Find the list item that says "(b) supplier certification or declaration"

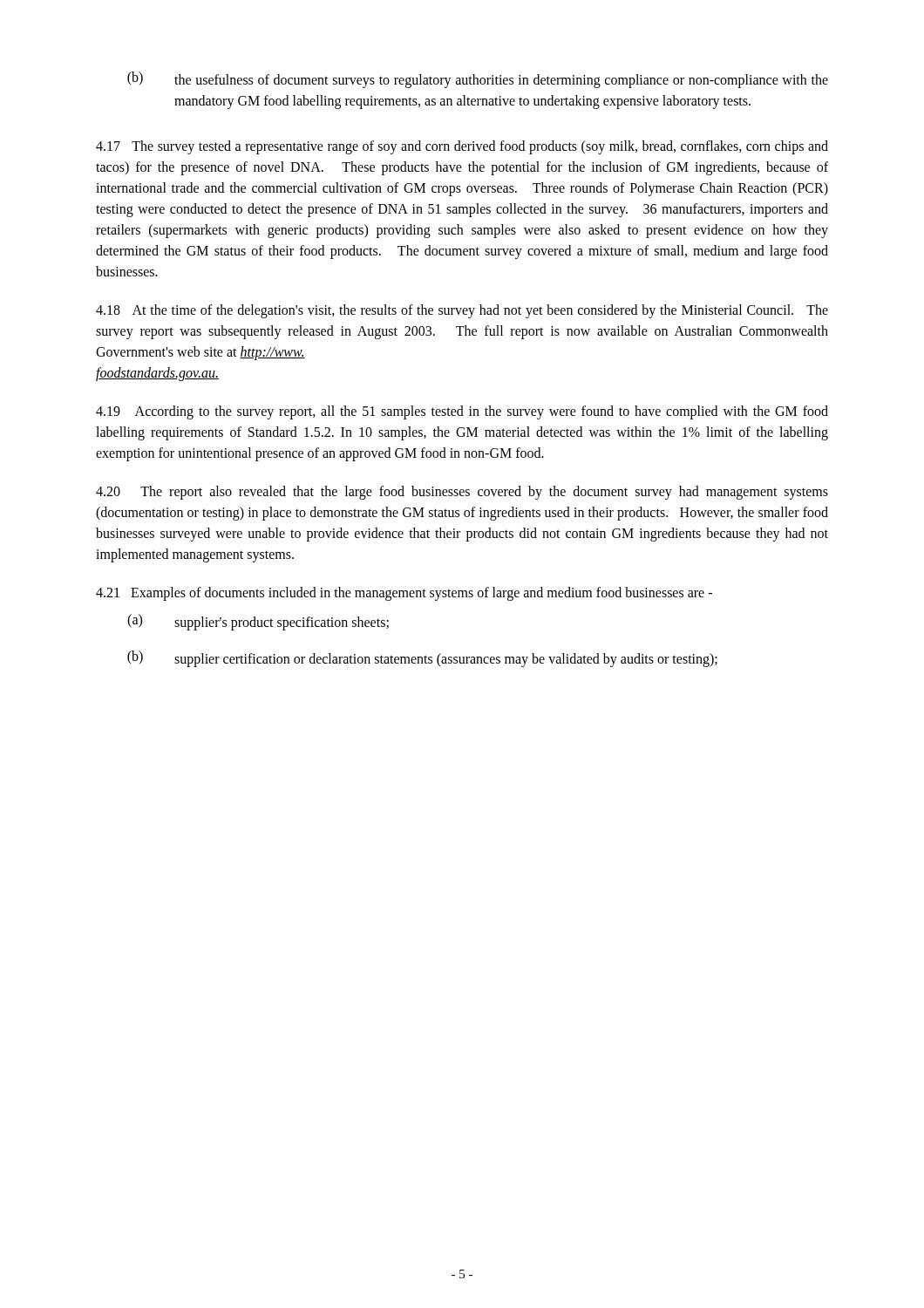pos(462,659)
